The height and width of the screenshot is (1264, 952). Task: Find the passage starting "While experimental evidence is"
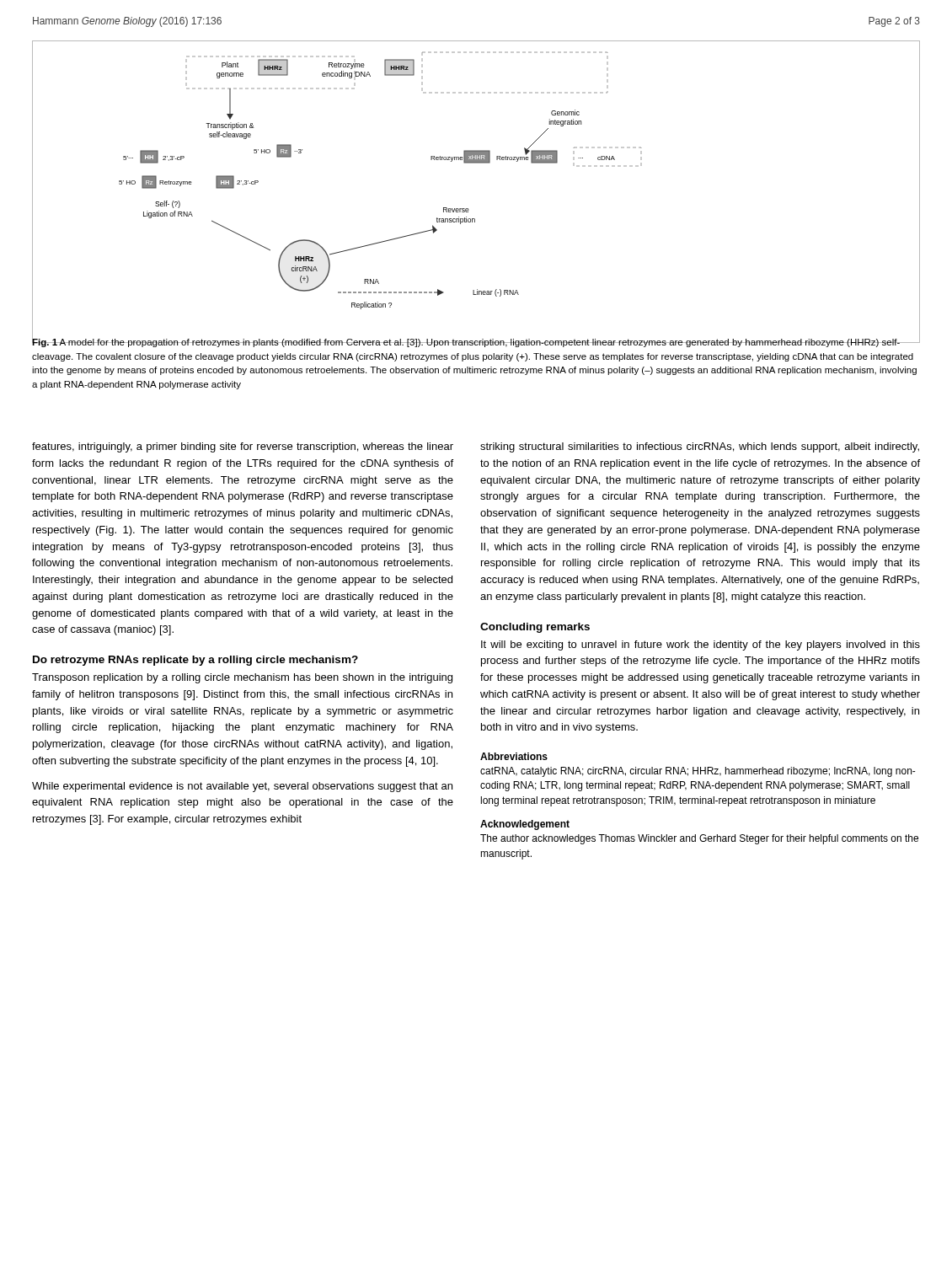[243, 802]
